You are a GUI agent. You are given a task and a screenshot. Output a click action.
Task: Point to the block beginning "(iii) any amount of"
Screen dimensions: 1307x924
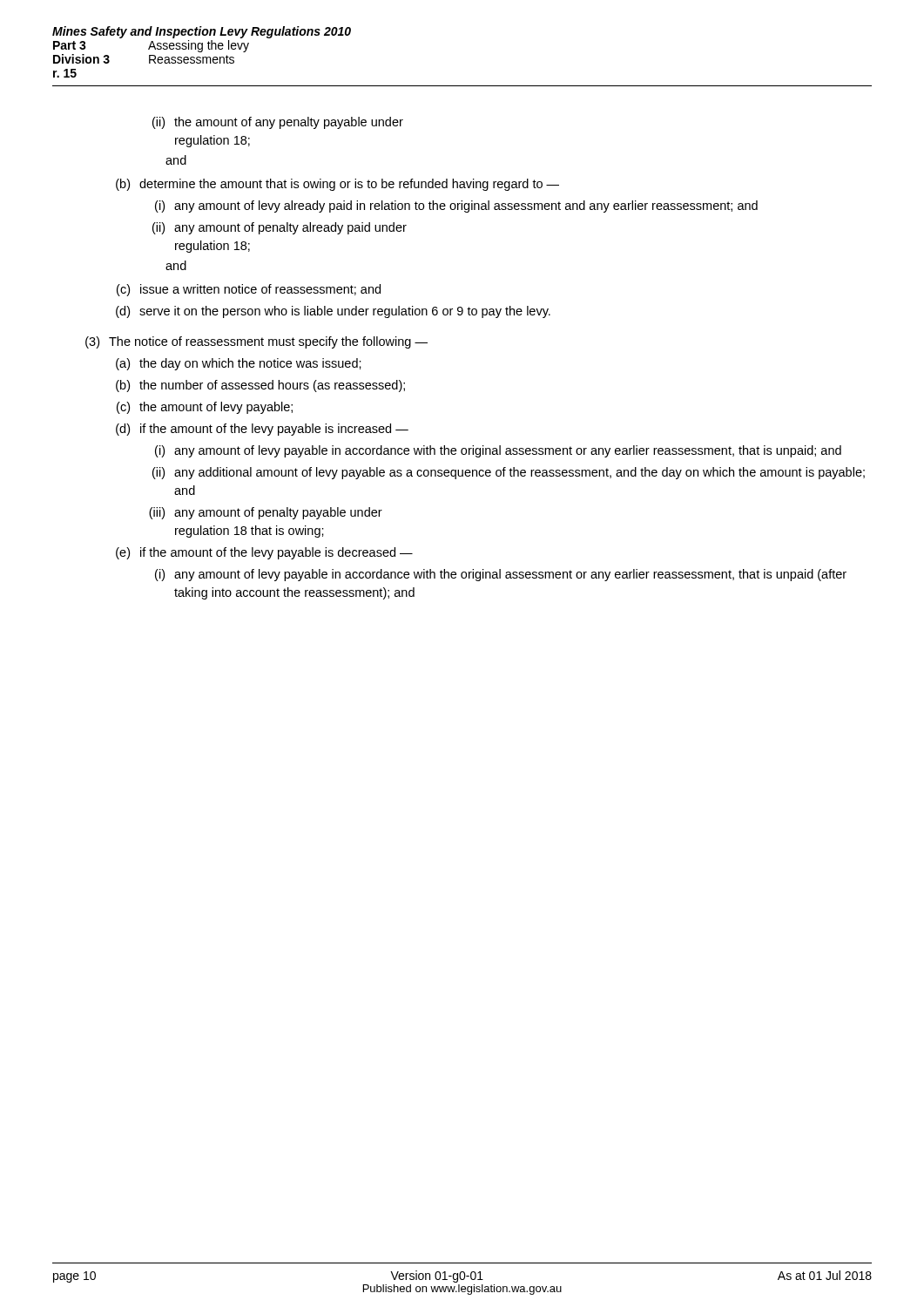point(266,513)
